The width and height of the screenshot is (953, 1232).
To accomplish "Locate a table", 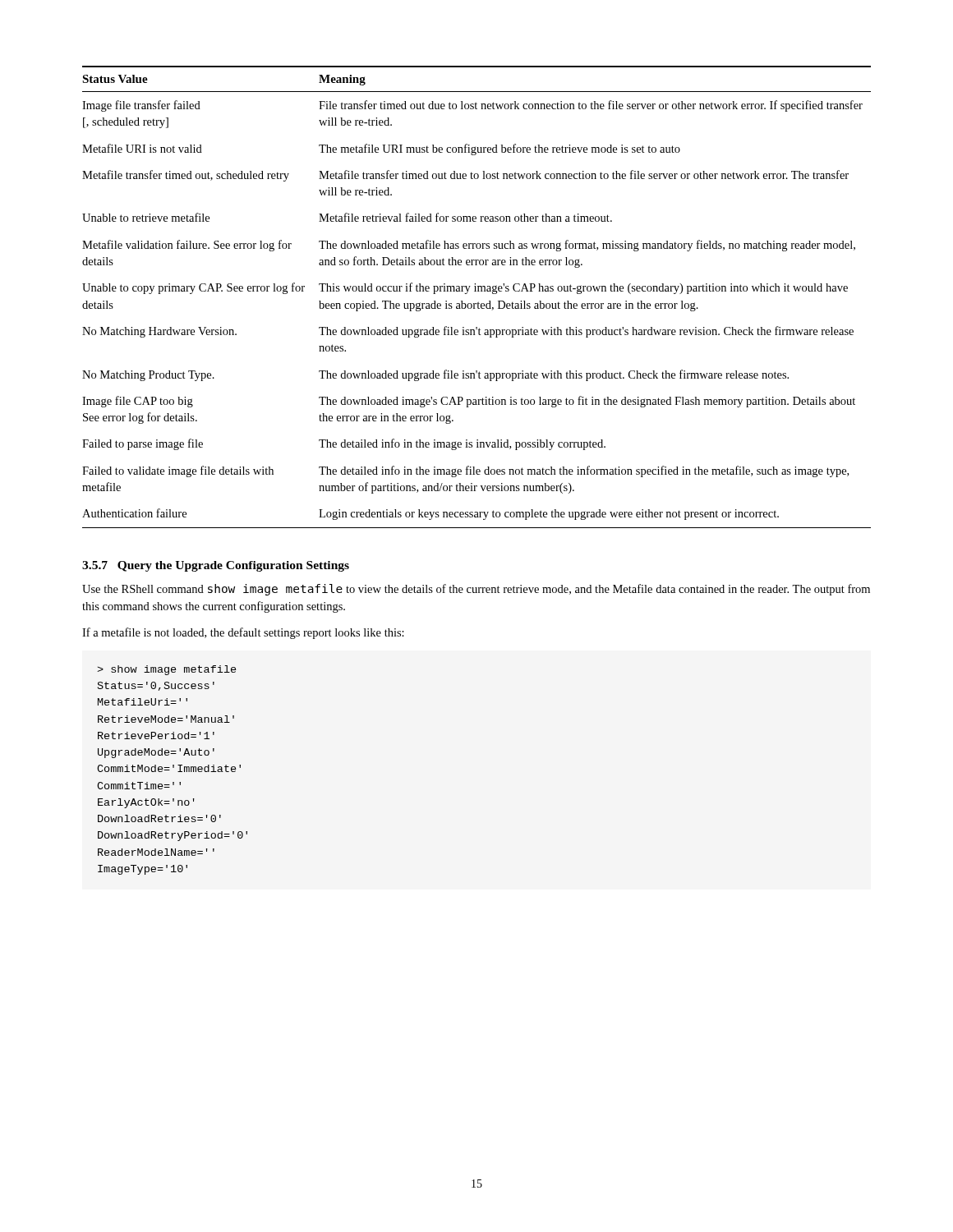I will 476,297.
